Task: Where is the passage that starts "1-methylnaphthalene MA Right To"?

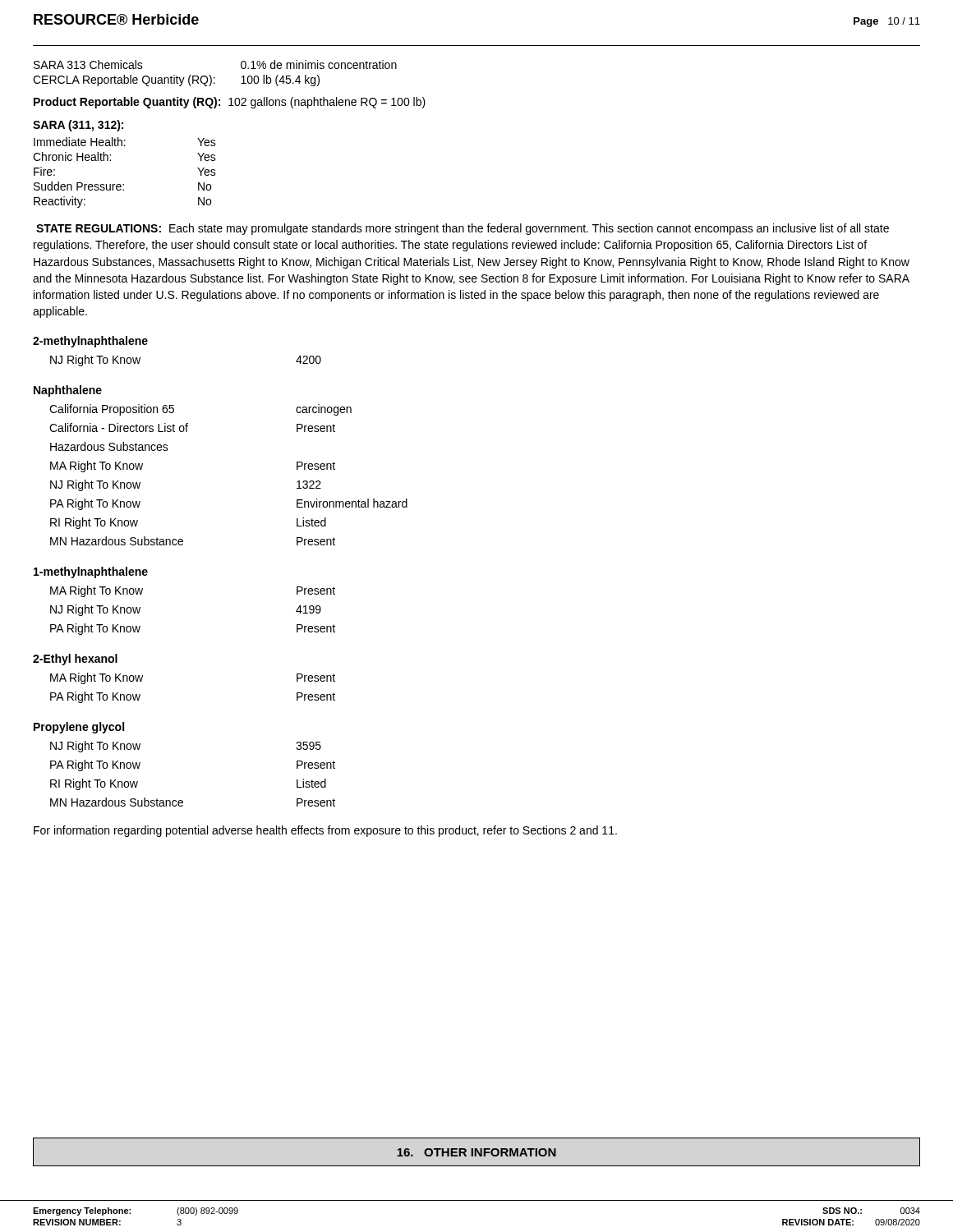Action: point(91,572)
